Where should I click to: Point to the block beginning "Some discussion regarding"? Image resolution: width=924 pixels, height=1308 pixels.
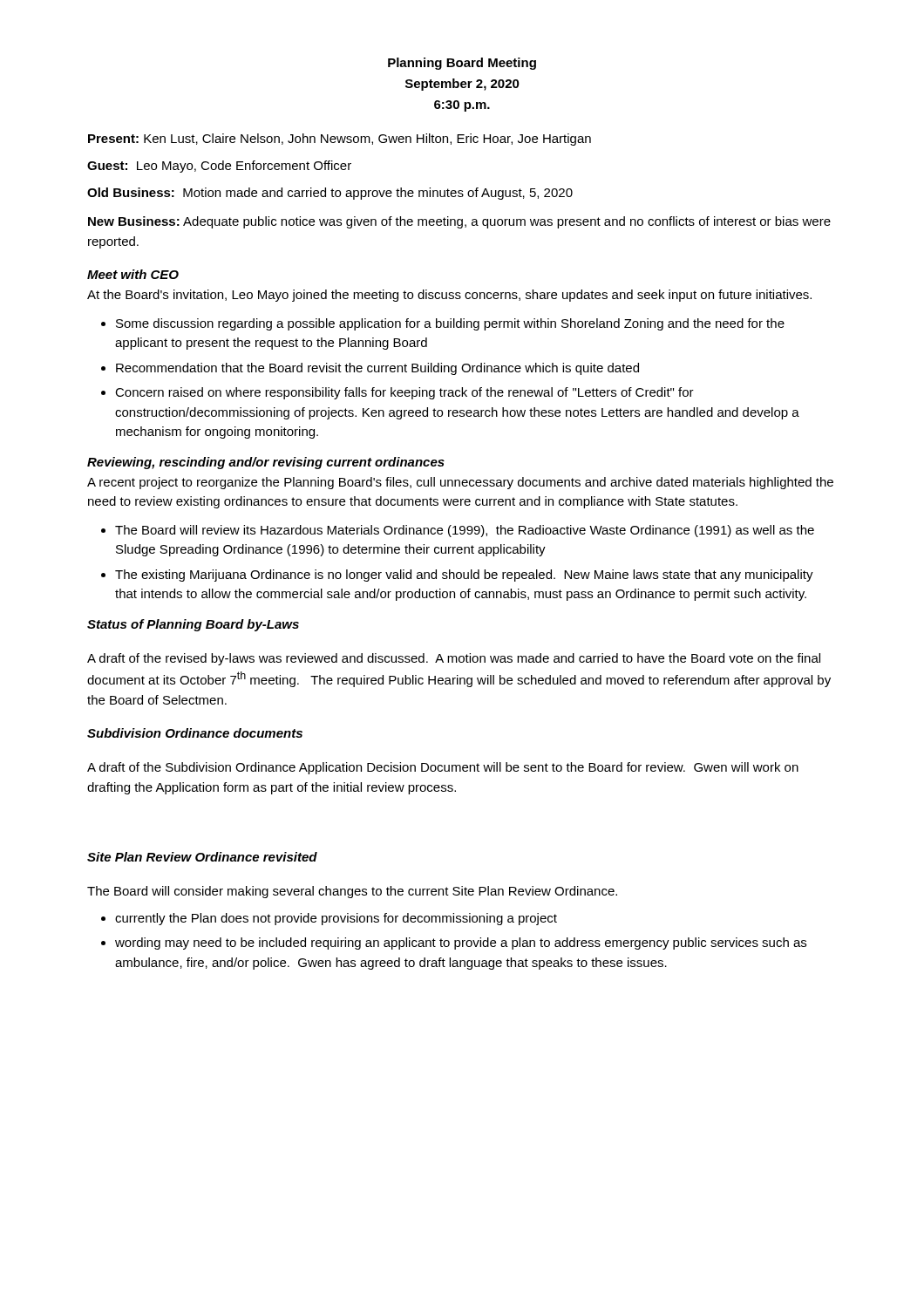click(476, 333)
